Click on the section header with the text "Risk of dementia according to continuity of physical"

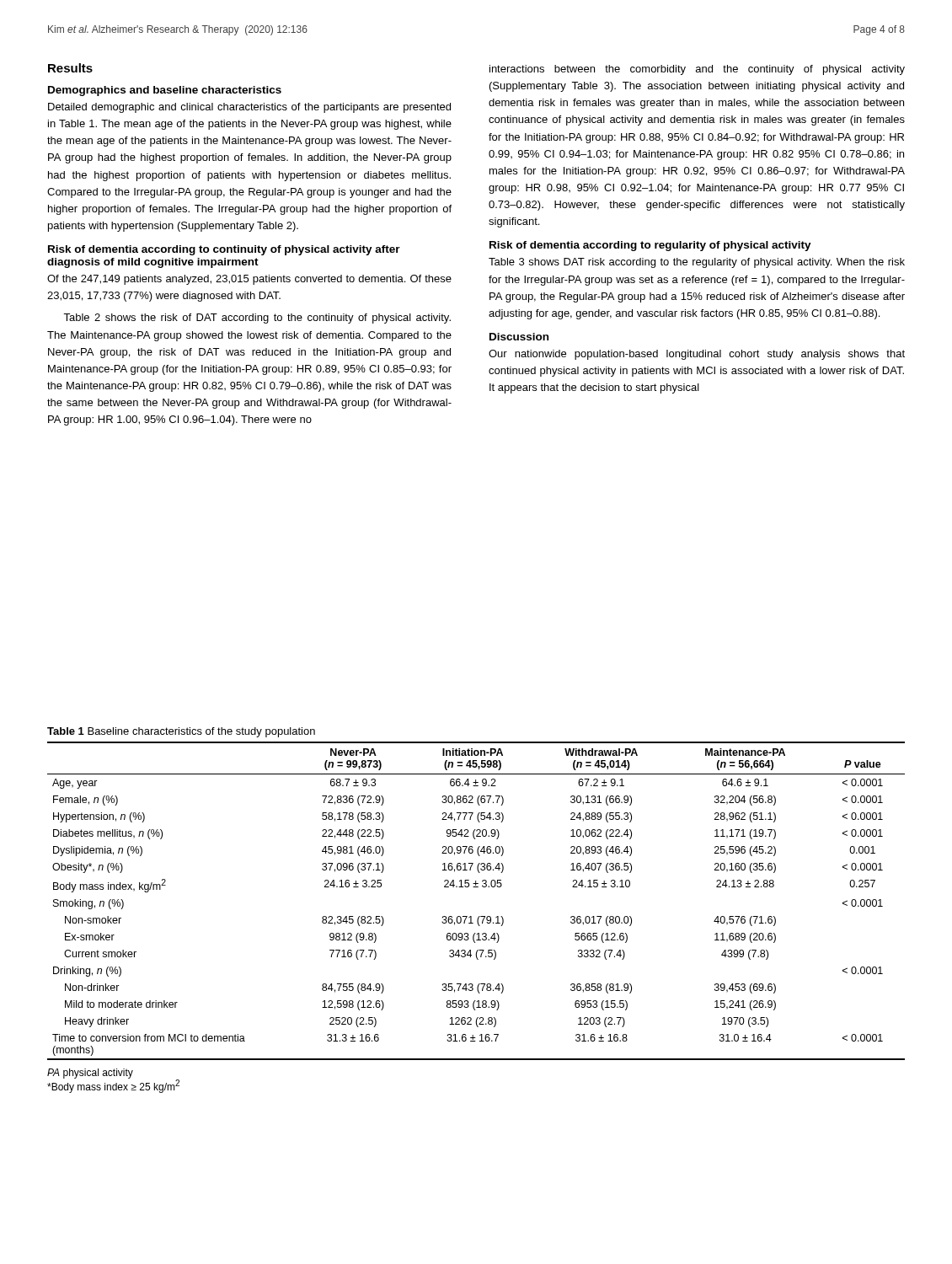[x=224, y=255]
